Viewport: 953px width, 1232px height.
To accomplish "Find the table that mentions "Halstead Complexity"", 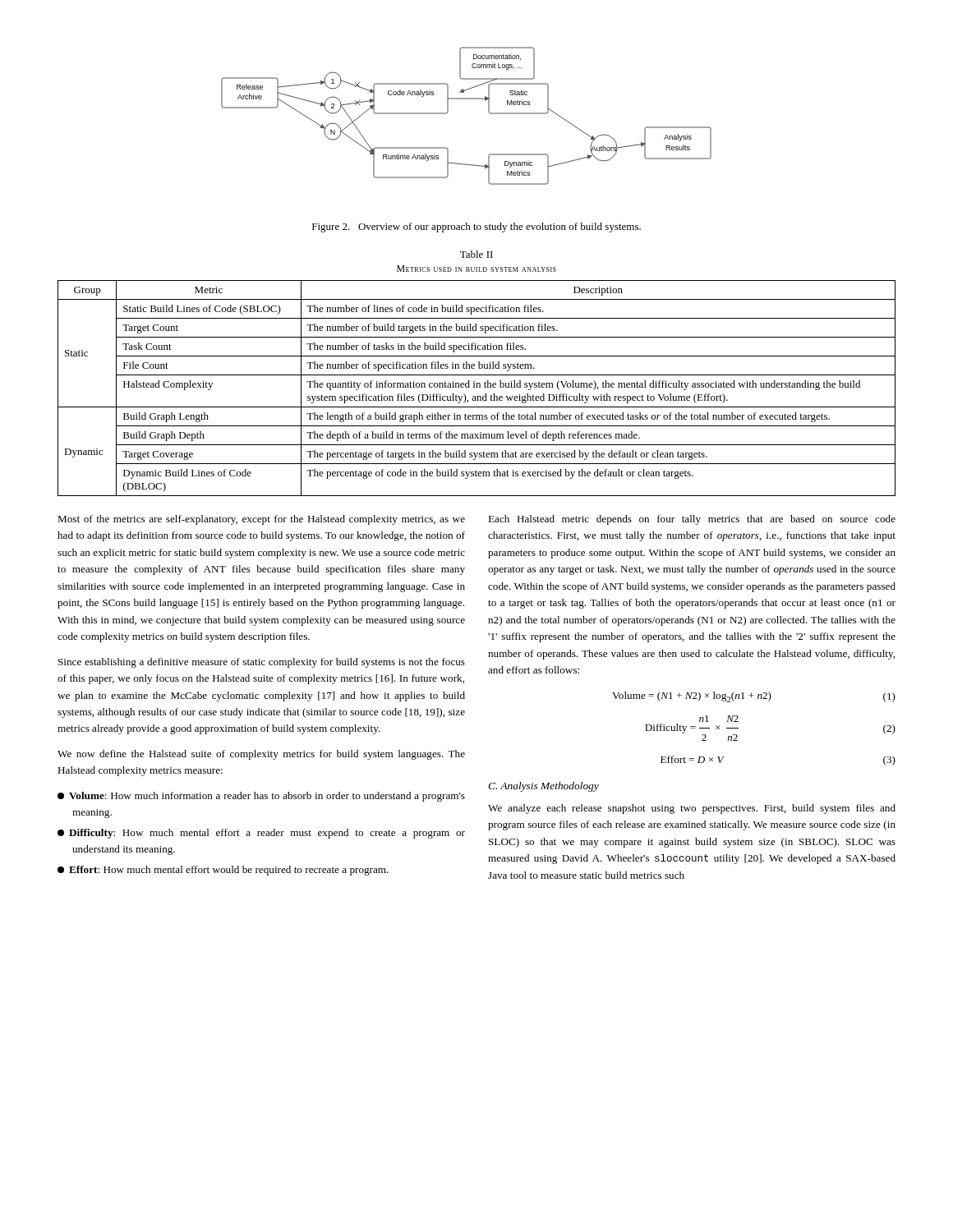I will click(x=476, y=388).
